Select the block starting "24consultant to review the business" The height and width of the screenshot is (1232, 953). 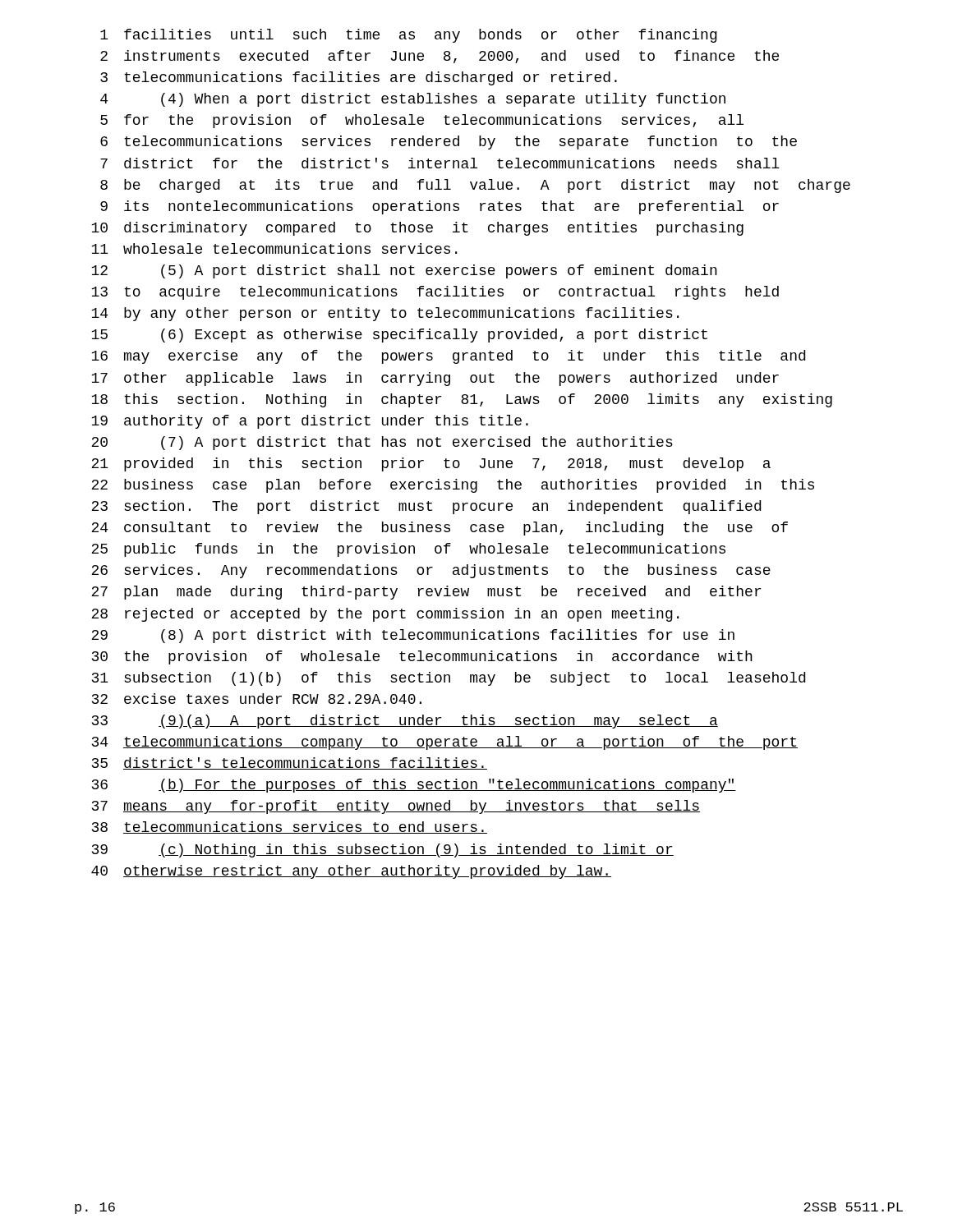pos(431,528)
